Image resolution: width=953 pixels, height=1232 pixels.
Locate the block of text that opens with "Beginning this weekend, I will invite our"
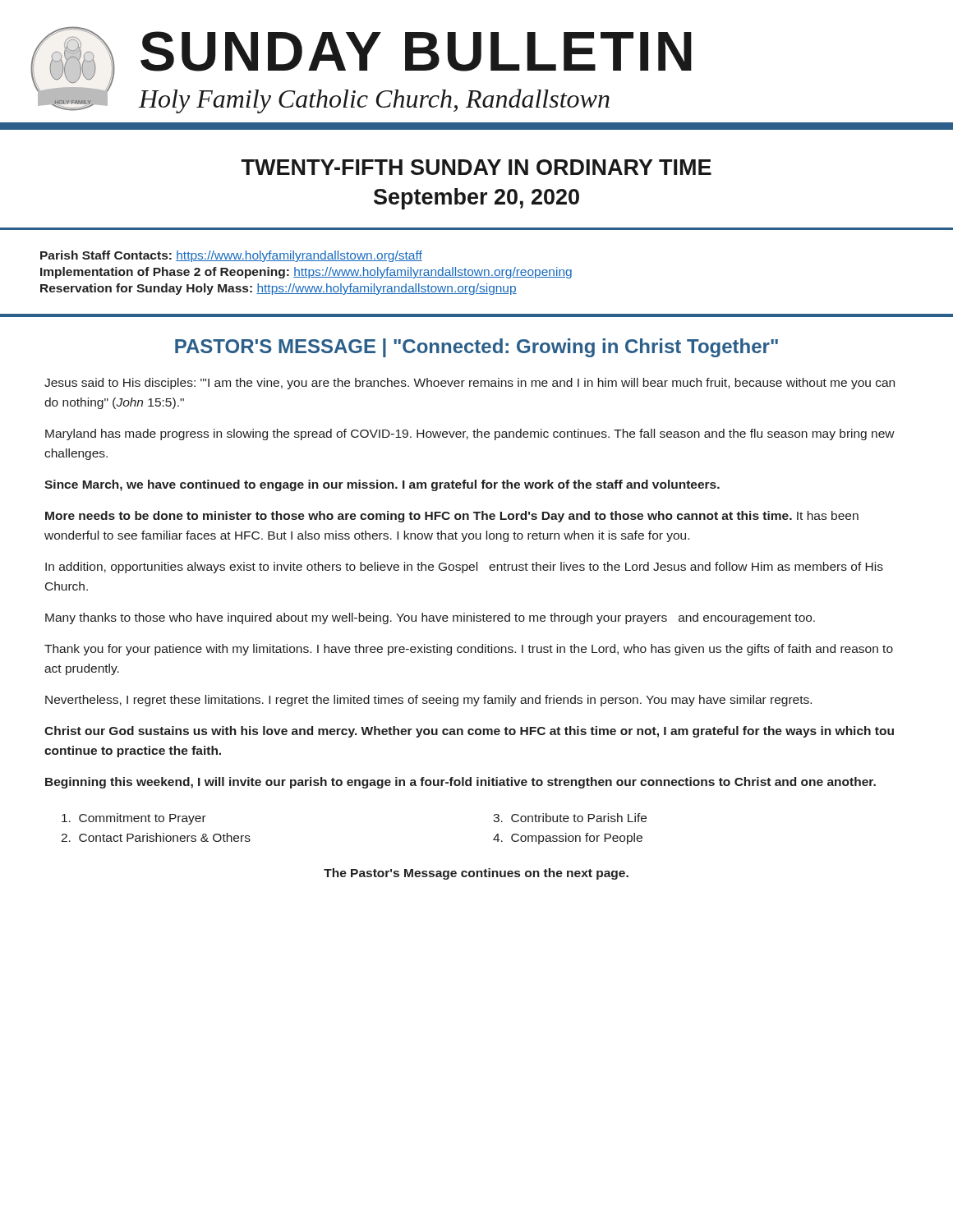(460, 782)
